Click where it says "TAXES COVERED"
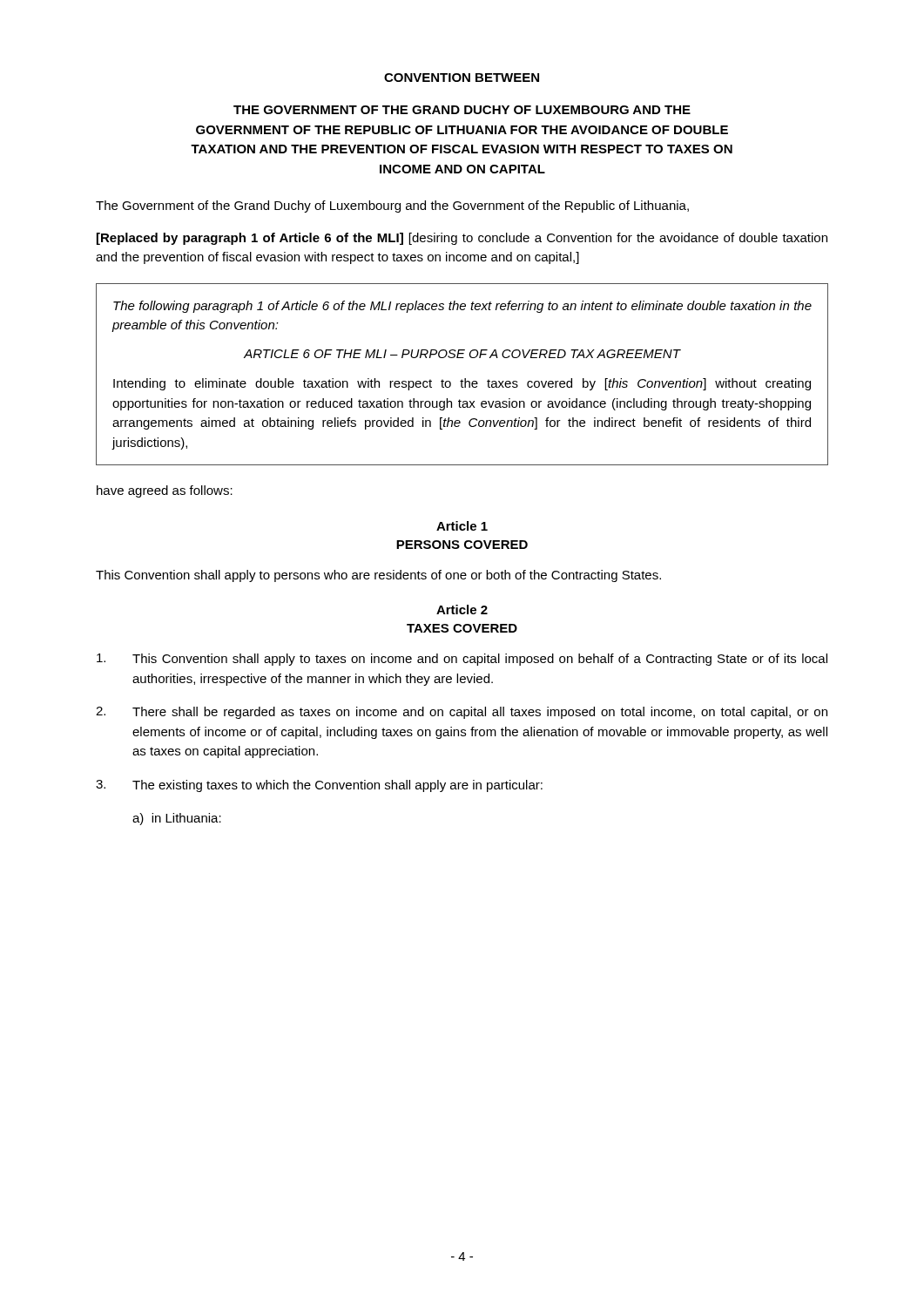This screenshot has height=1307, width=924. [x=462, y=628]
